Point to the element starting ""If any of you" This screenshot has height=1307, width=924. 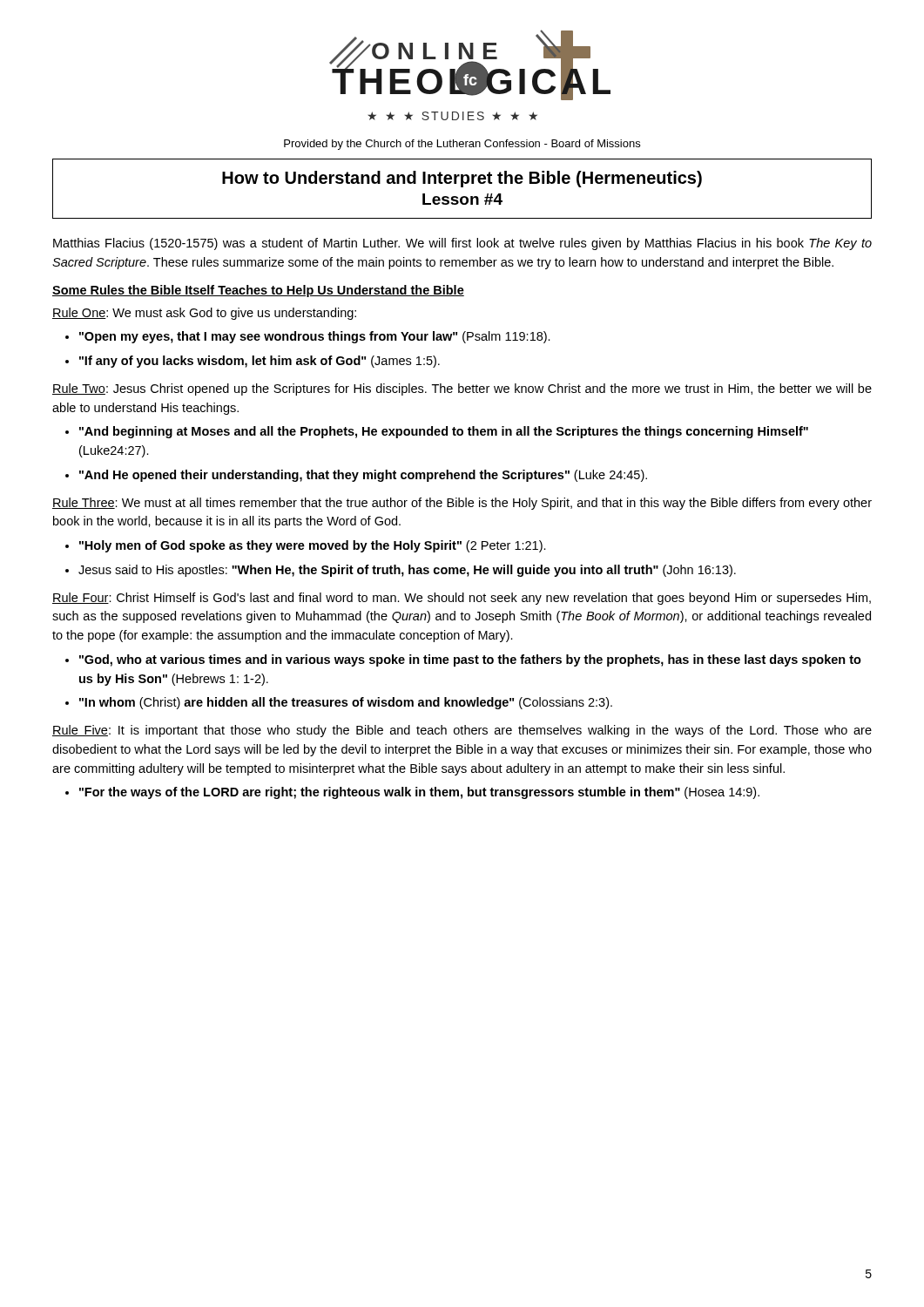click(259, 361)
